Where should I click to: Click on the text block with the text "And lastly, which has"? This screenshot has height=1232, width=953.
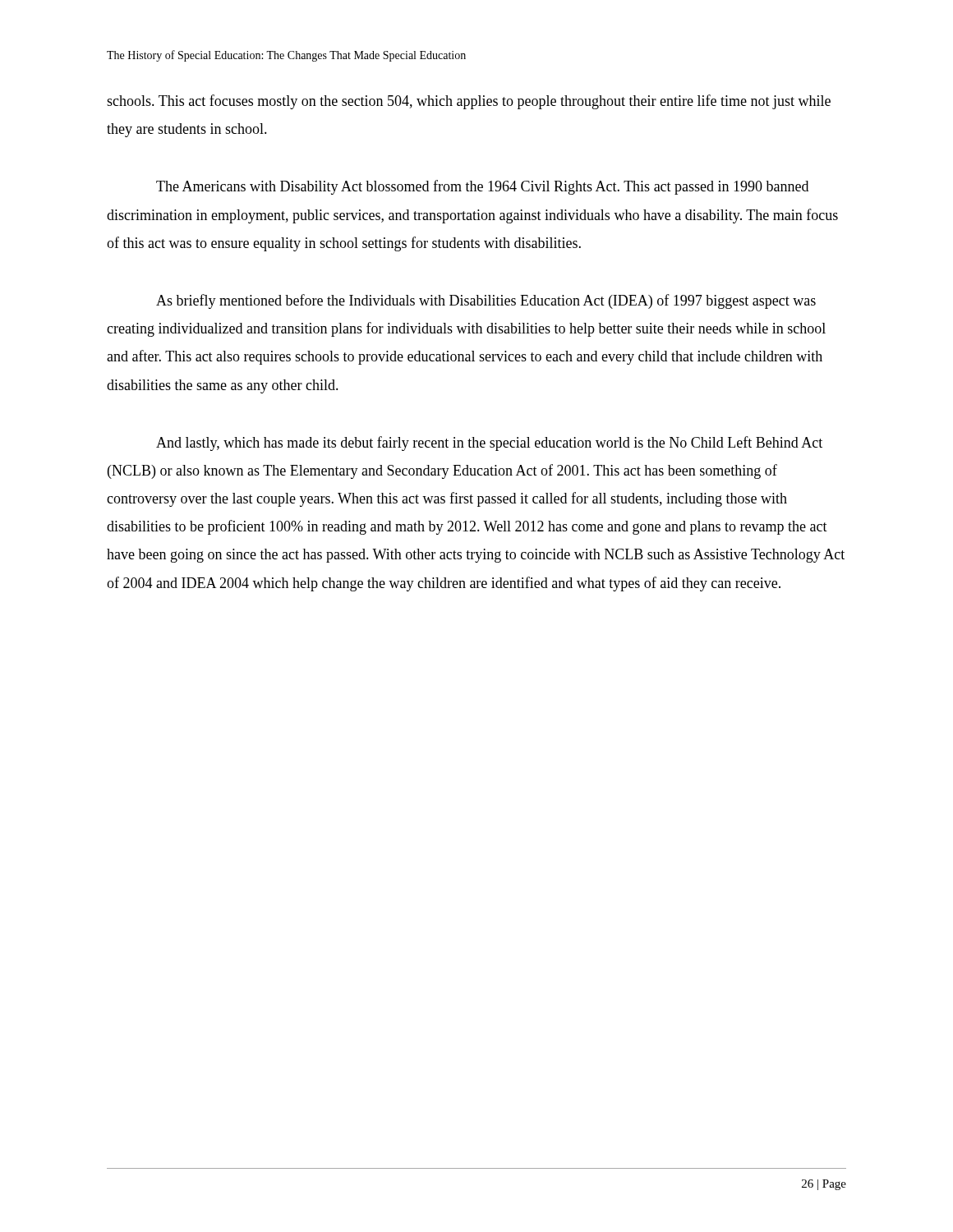tap(476, 513)
